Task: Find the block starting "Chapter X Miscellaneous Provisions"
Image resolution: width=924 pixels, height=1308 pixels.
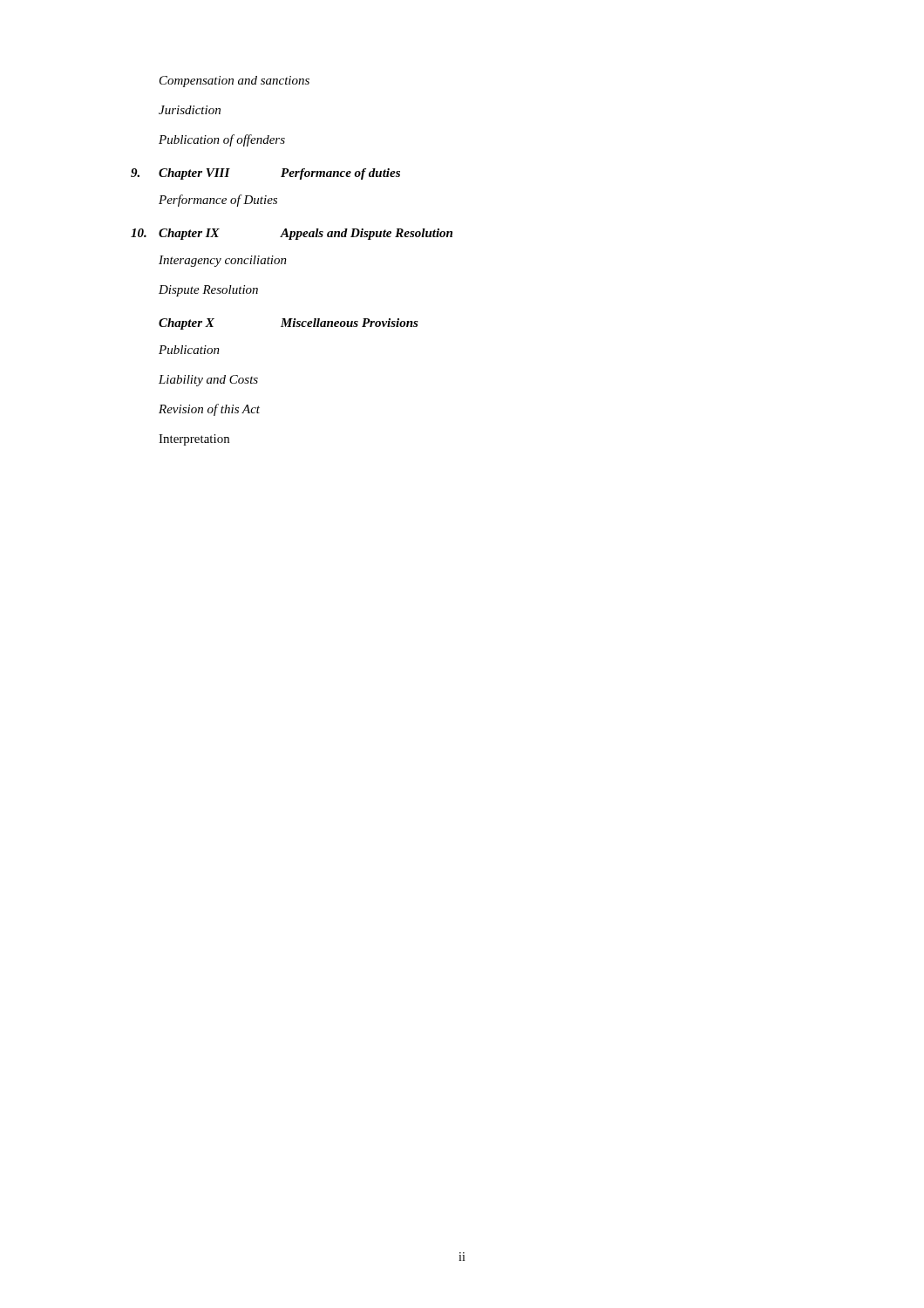Action: [x=289, y=323]
